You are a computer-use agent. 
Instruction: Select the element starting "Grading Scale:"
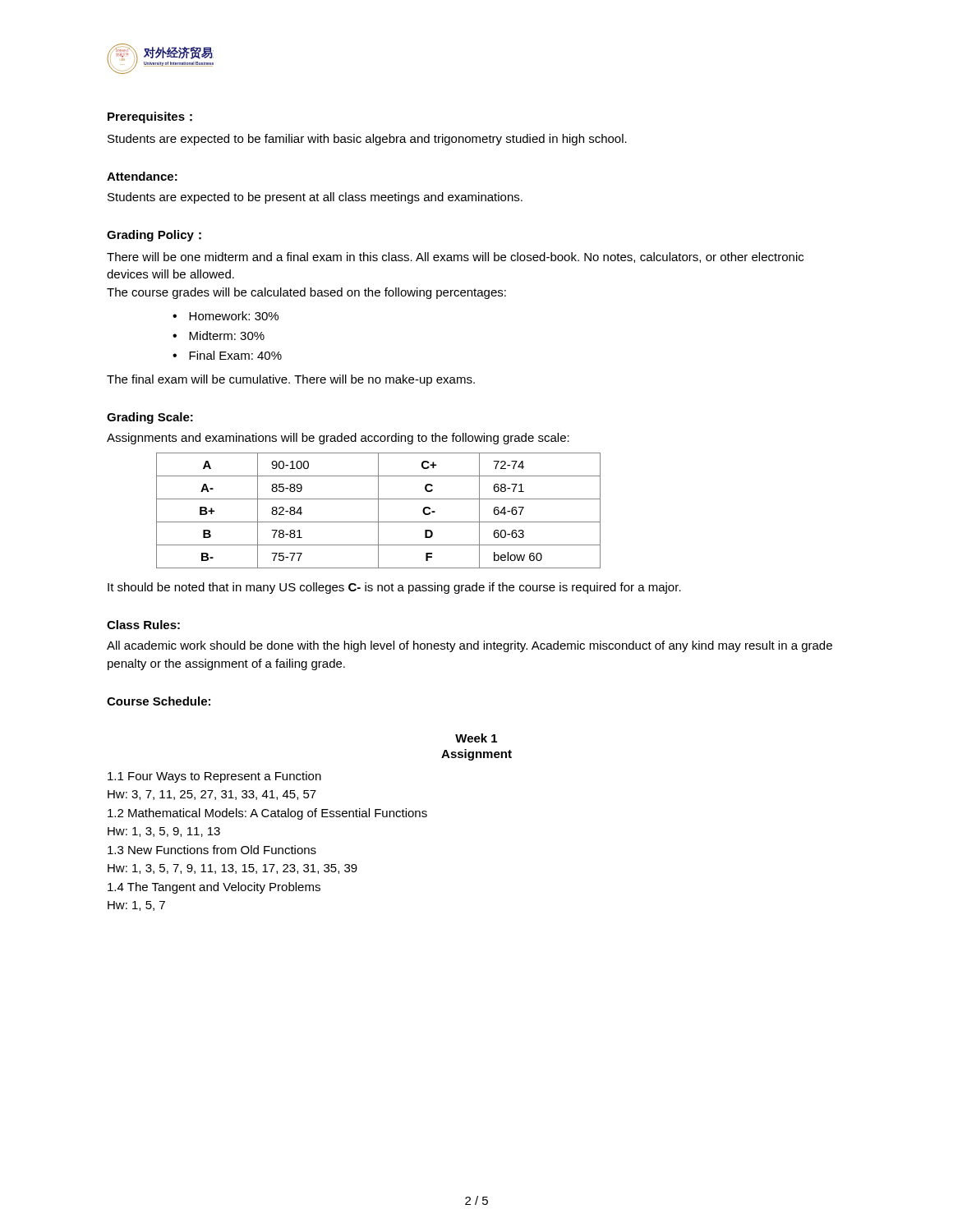click(150, 416)
